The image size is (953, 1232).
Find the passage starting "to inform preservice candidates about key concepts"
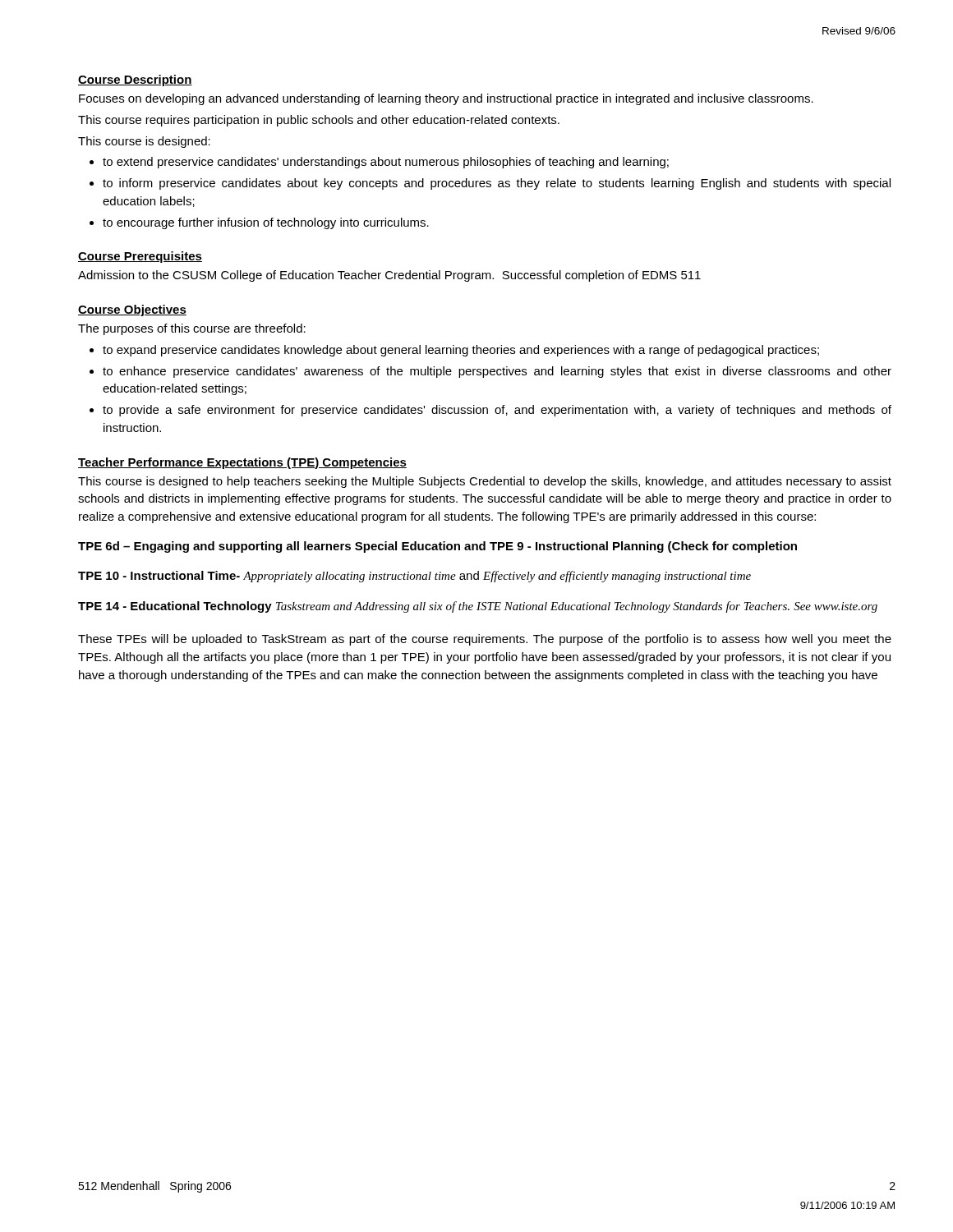(497, 192)
